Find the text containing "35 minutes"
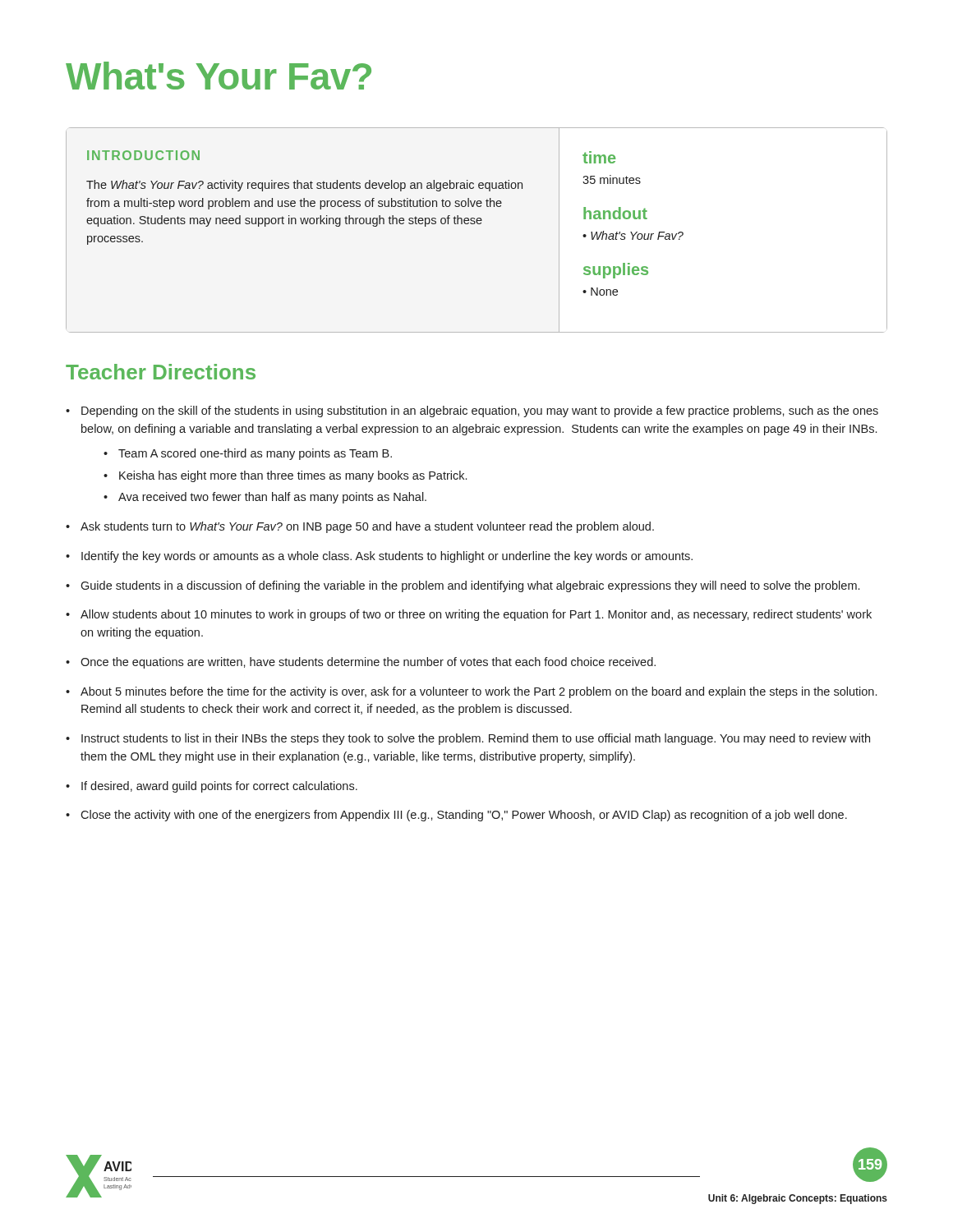Image resolution: width=953 pixels, height=1232 pixels. 612,179
